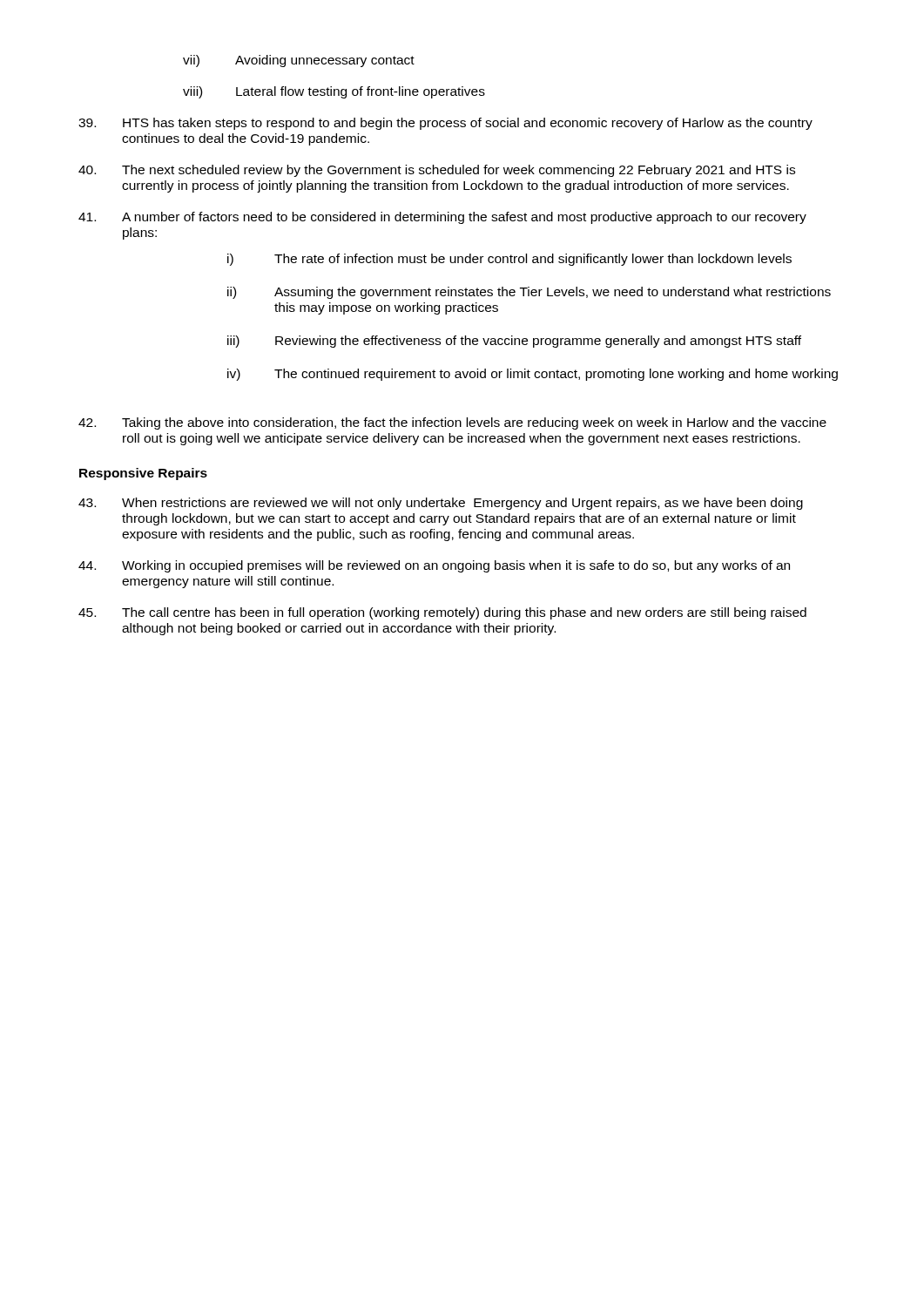Find the block on this page that starts "42. Taking the"

[462, 430]
